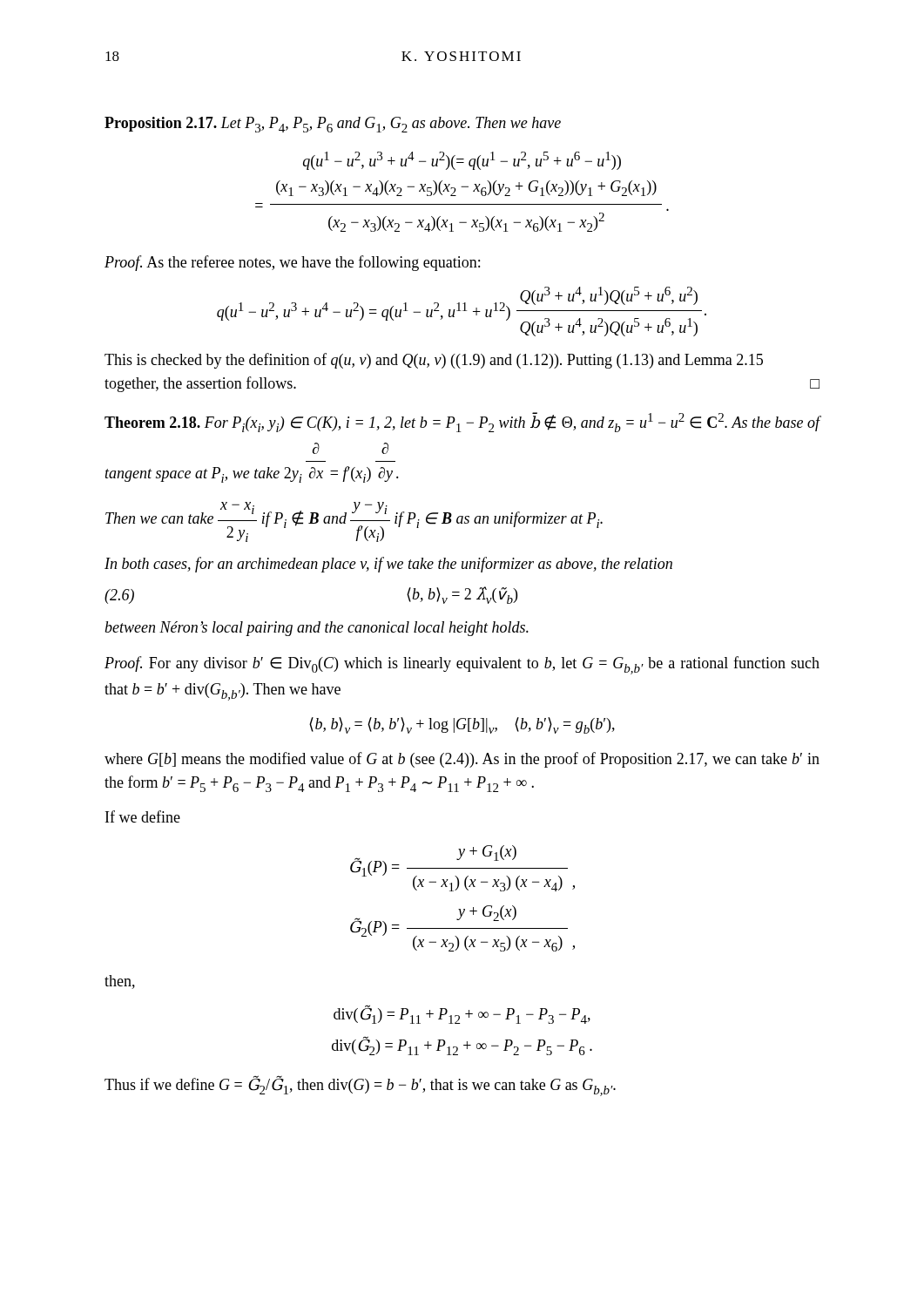Locate the formula that says "(2.6) ⟨b, b⟩v"
Viewport: 924px width, 1307px height.
[436, 596]
